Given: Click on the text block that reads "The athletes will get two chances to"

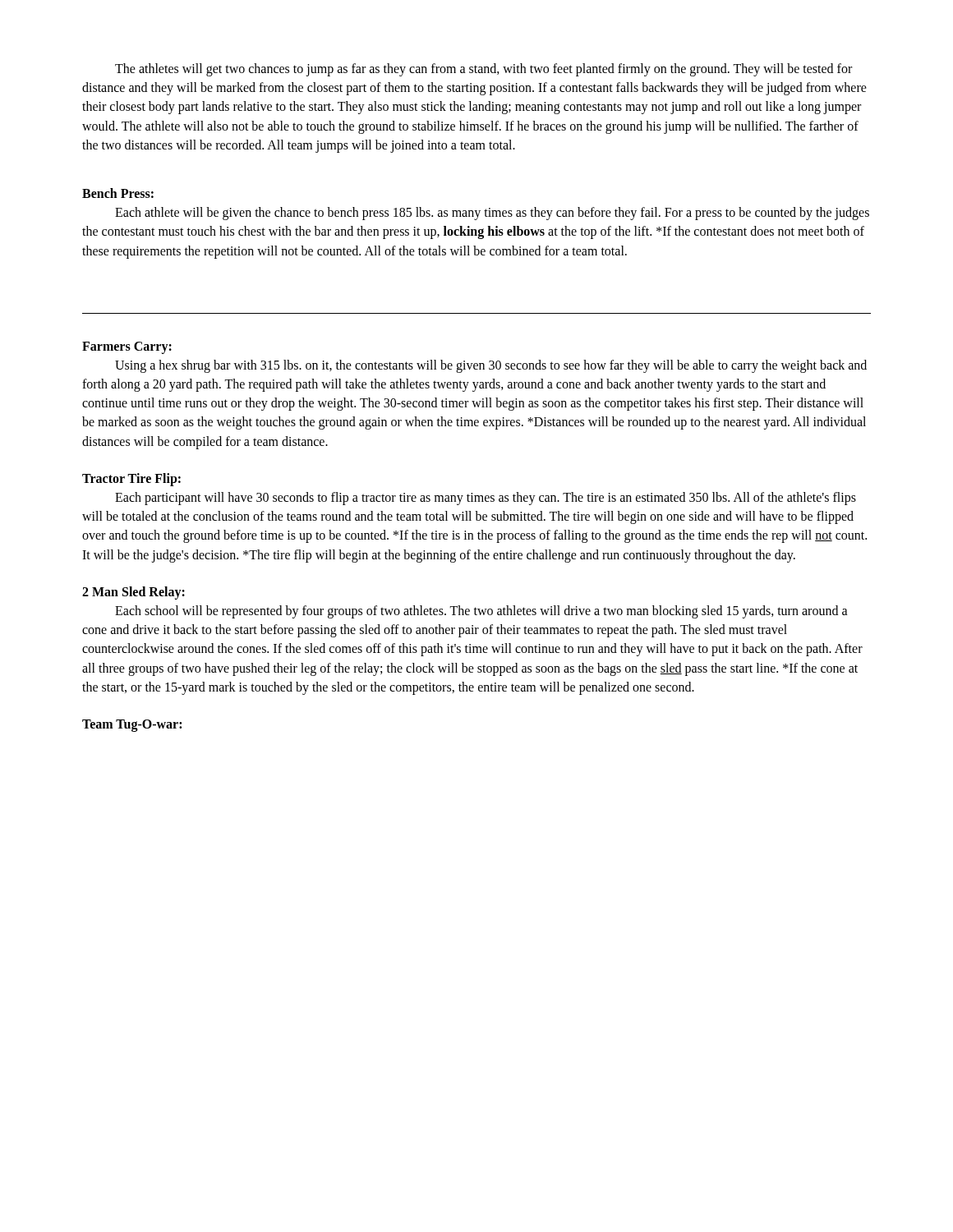Looking at the screenshot, I should (x=476, y=107).
